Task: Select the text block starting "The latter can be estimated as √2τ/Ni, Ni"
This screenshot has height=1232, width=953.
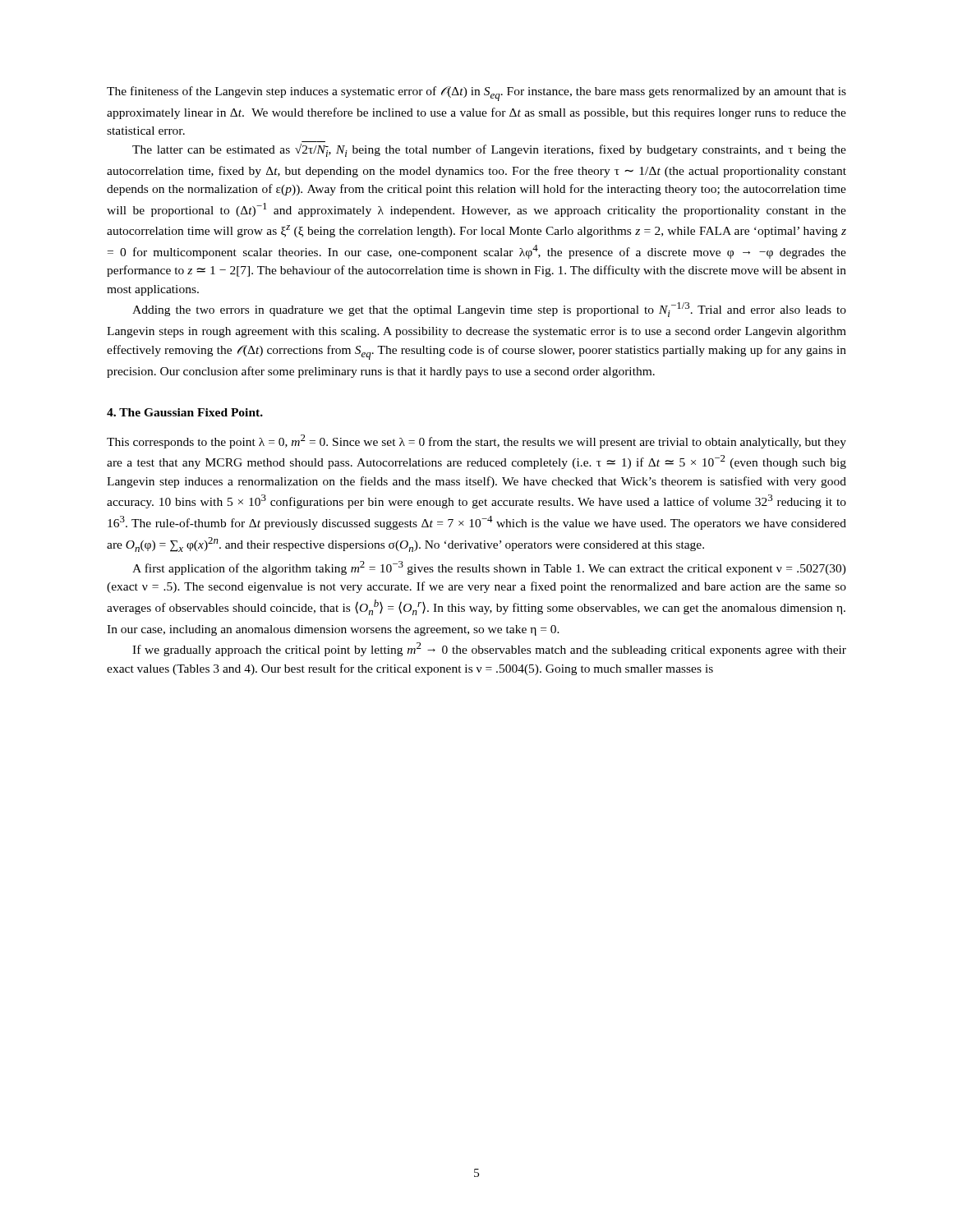Action: click(476, 219)
